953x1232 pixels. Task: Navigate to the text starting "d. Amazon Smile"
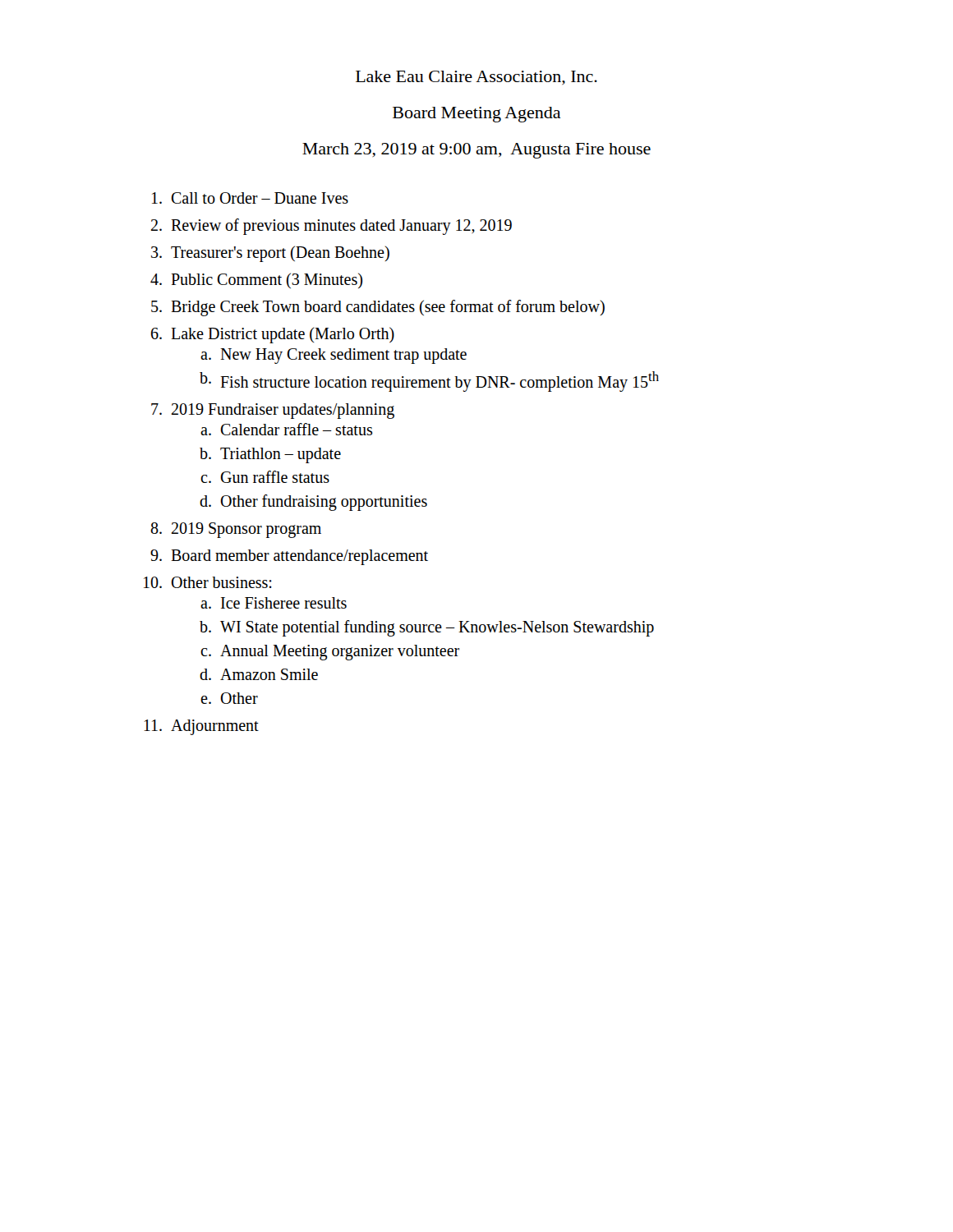coord(253,674)
